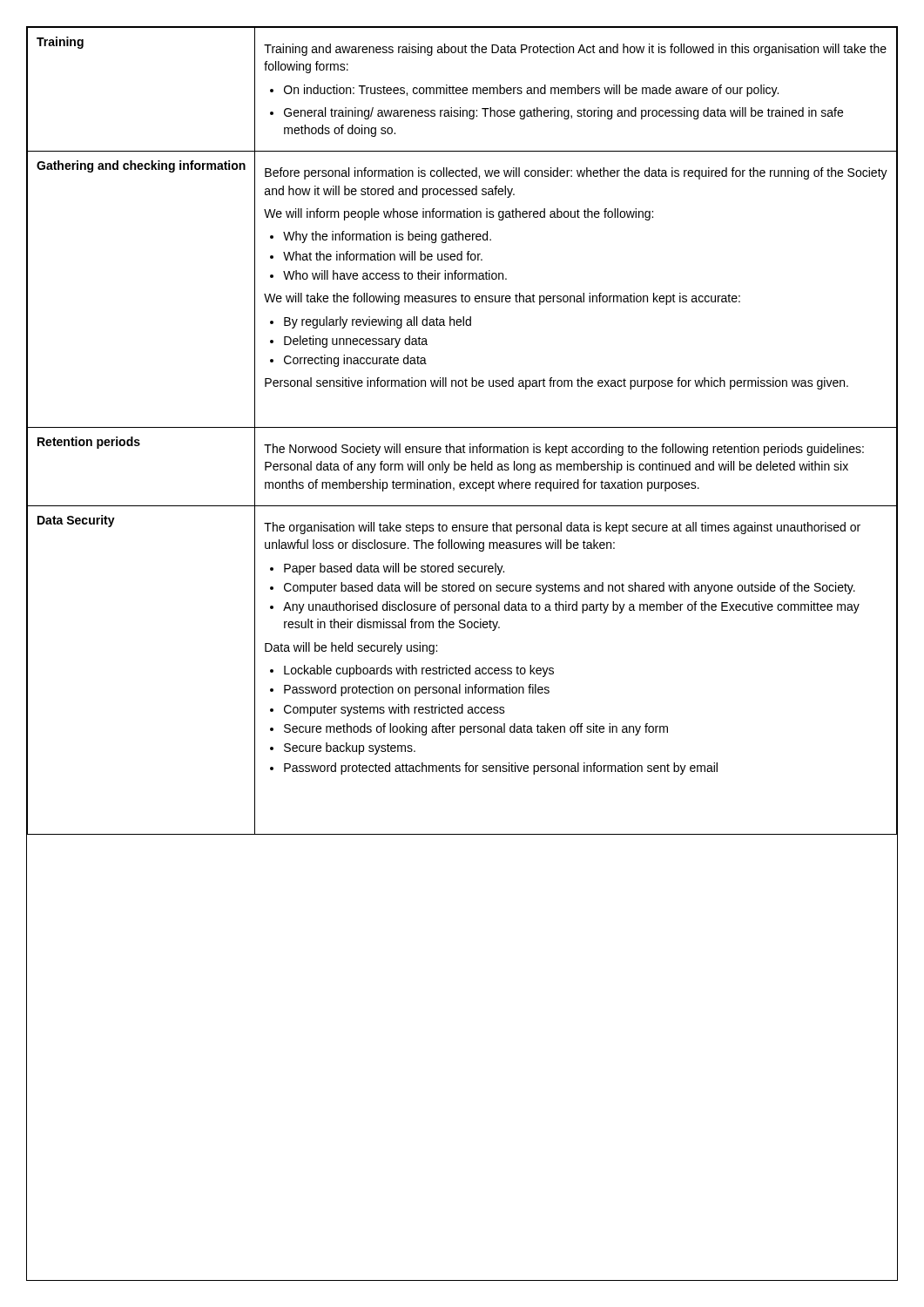Locate the section header that reads "Data Security"

coord(76,520)
